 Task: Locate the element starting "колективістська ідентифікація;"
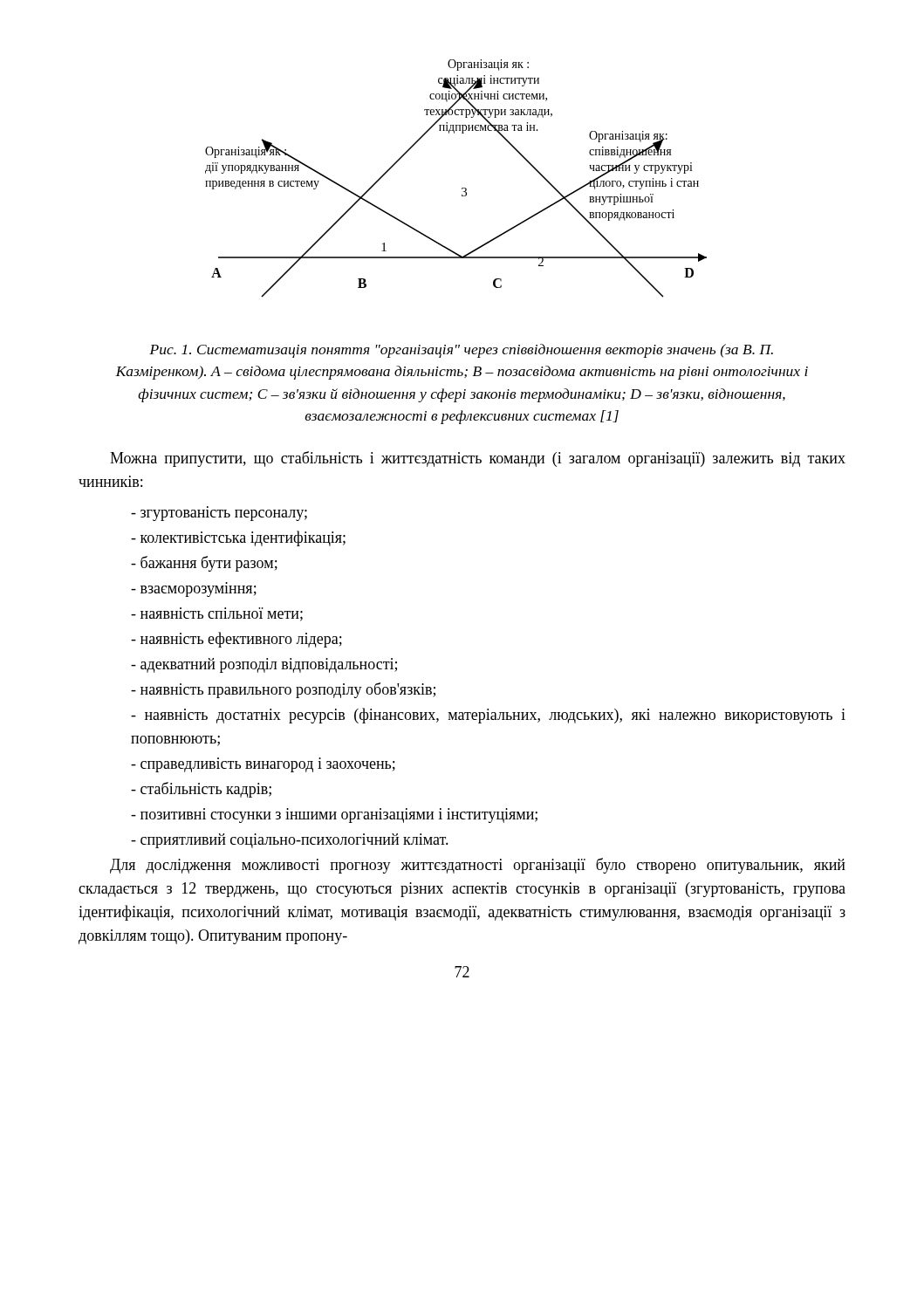point(239,537)
